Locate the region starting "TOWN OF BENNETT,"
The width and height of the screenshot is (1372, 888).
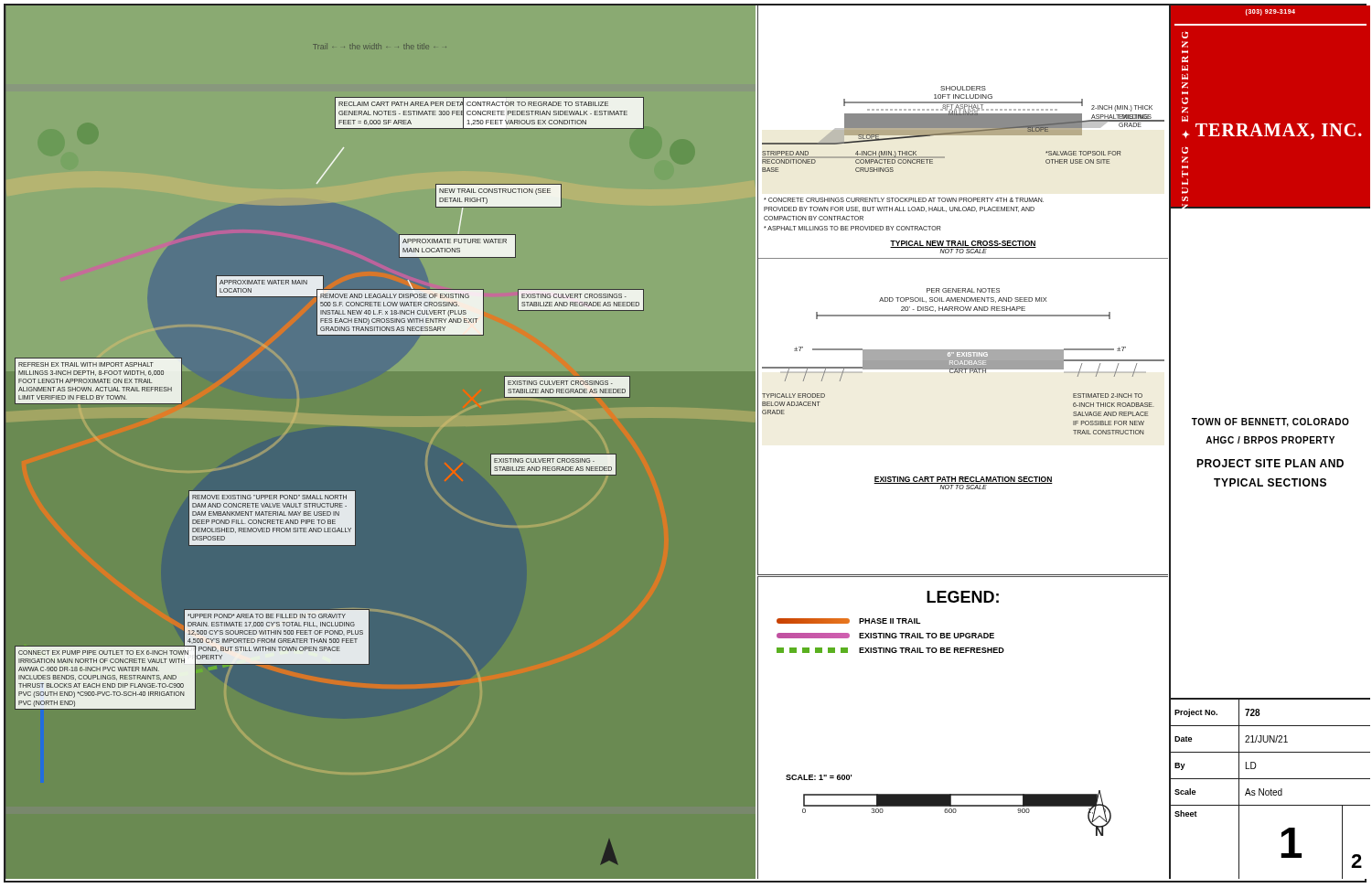pyautogui.click(x=1270, y=453)
